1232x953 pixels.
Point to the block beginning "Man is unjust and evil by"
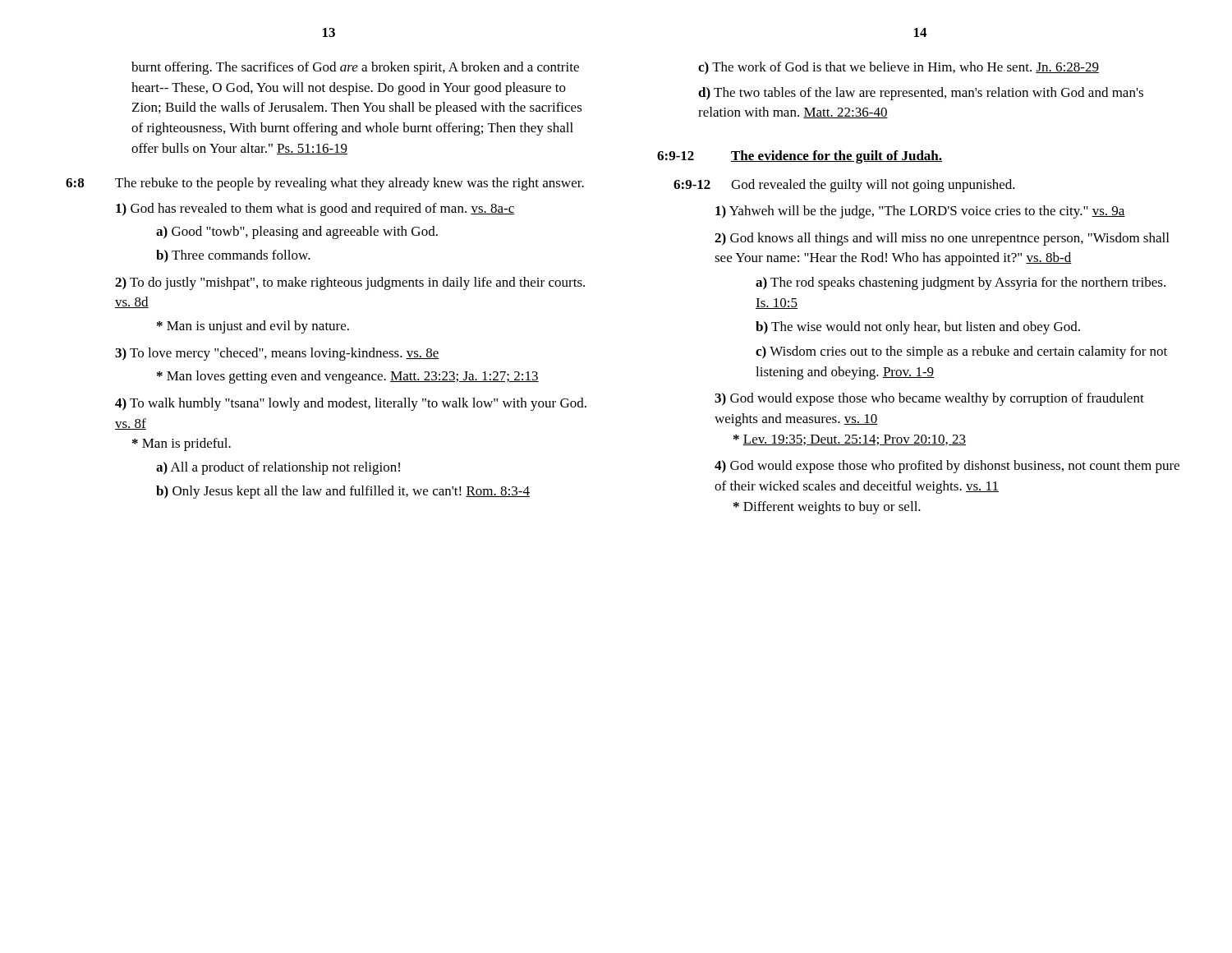[253, 326]
